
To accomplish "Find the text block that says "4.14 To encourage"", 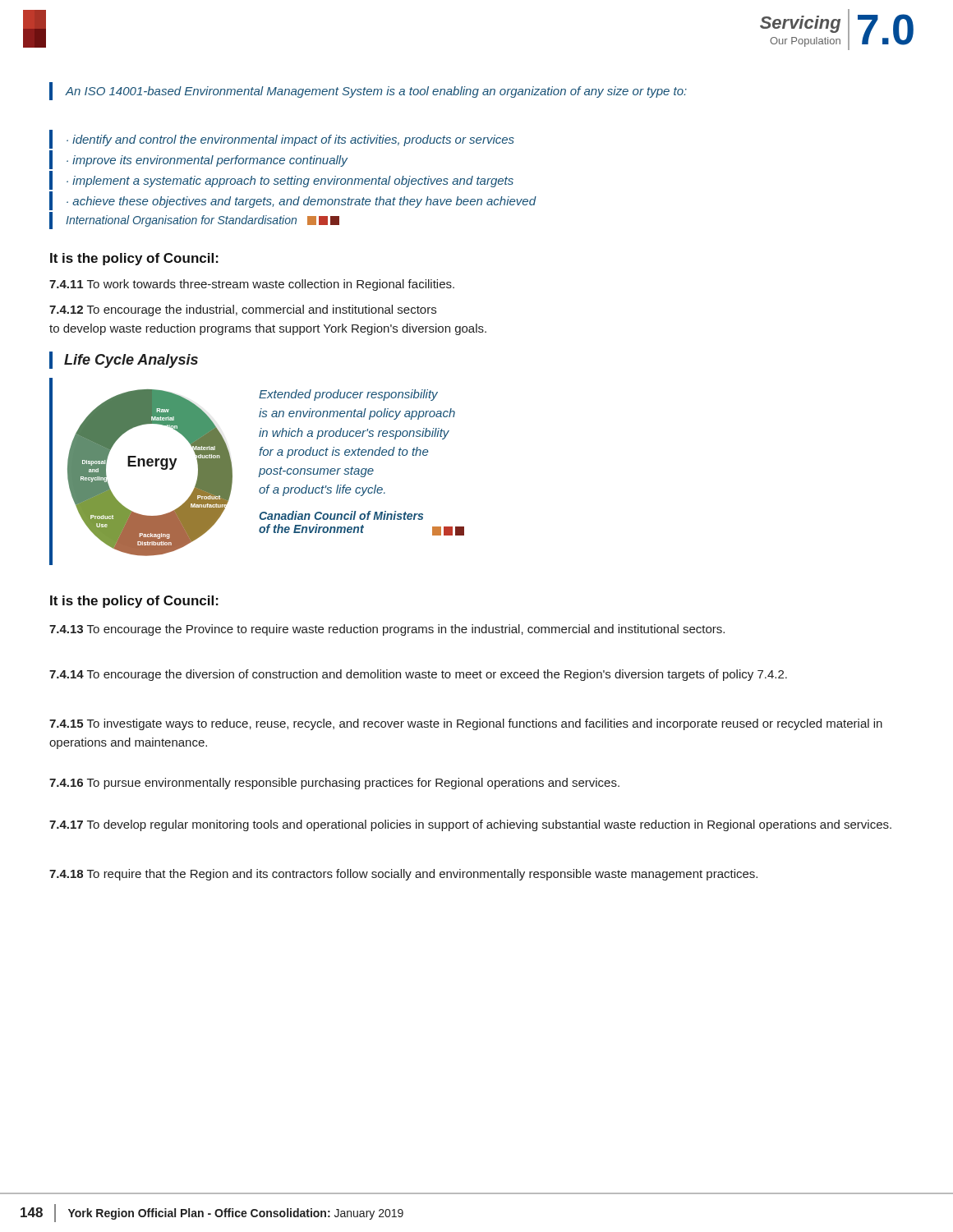I will 472,675.
